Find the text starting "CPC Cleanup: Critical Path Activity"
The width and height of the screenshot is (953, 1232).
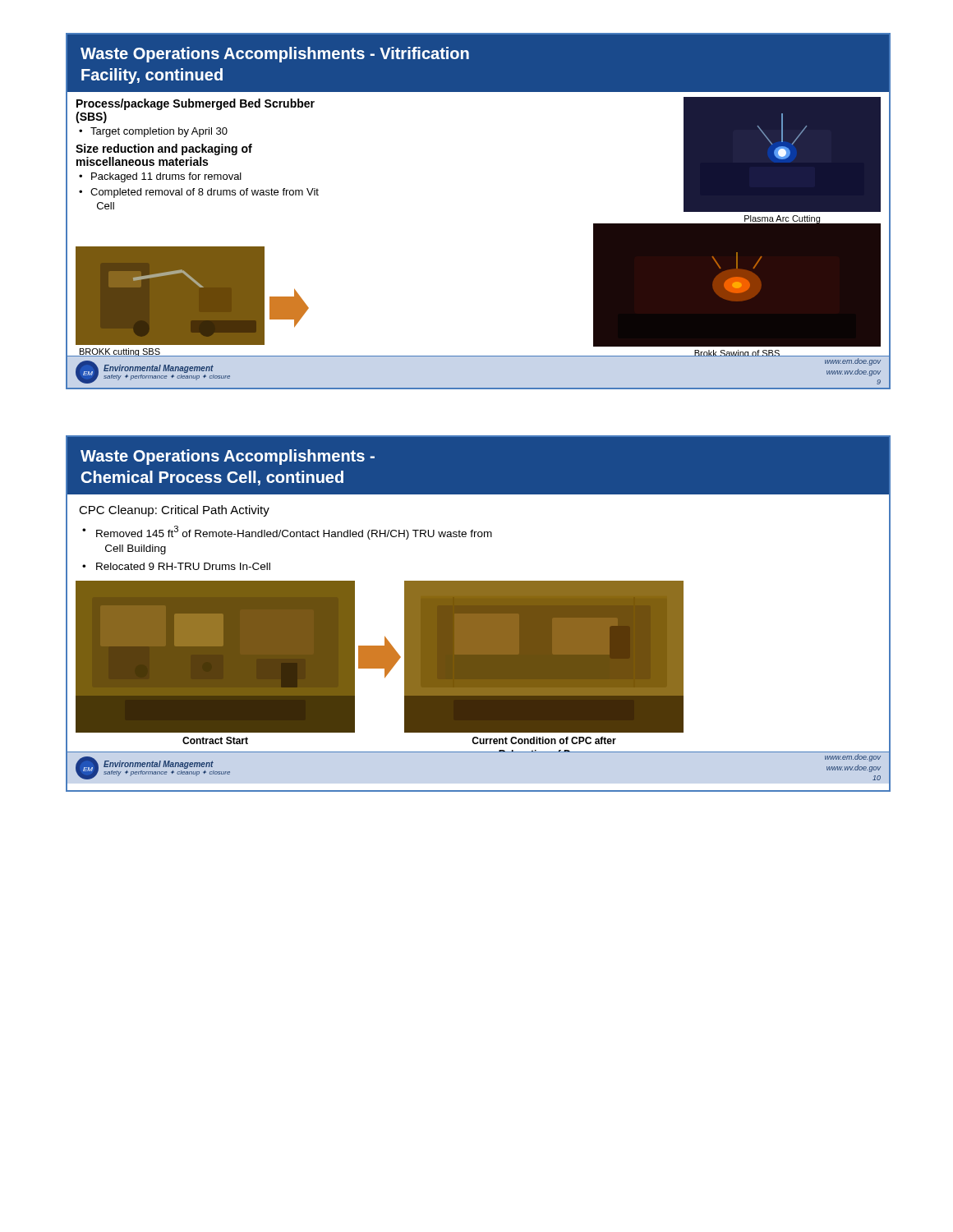[x=174, y=510]
